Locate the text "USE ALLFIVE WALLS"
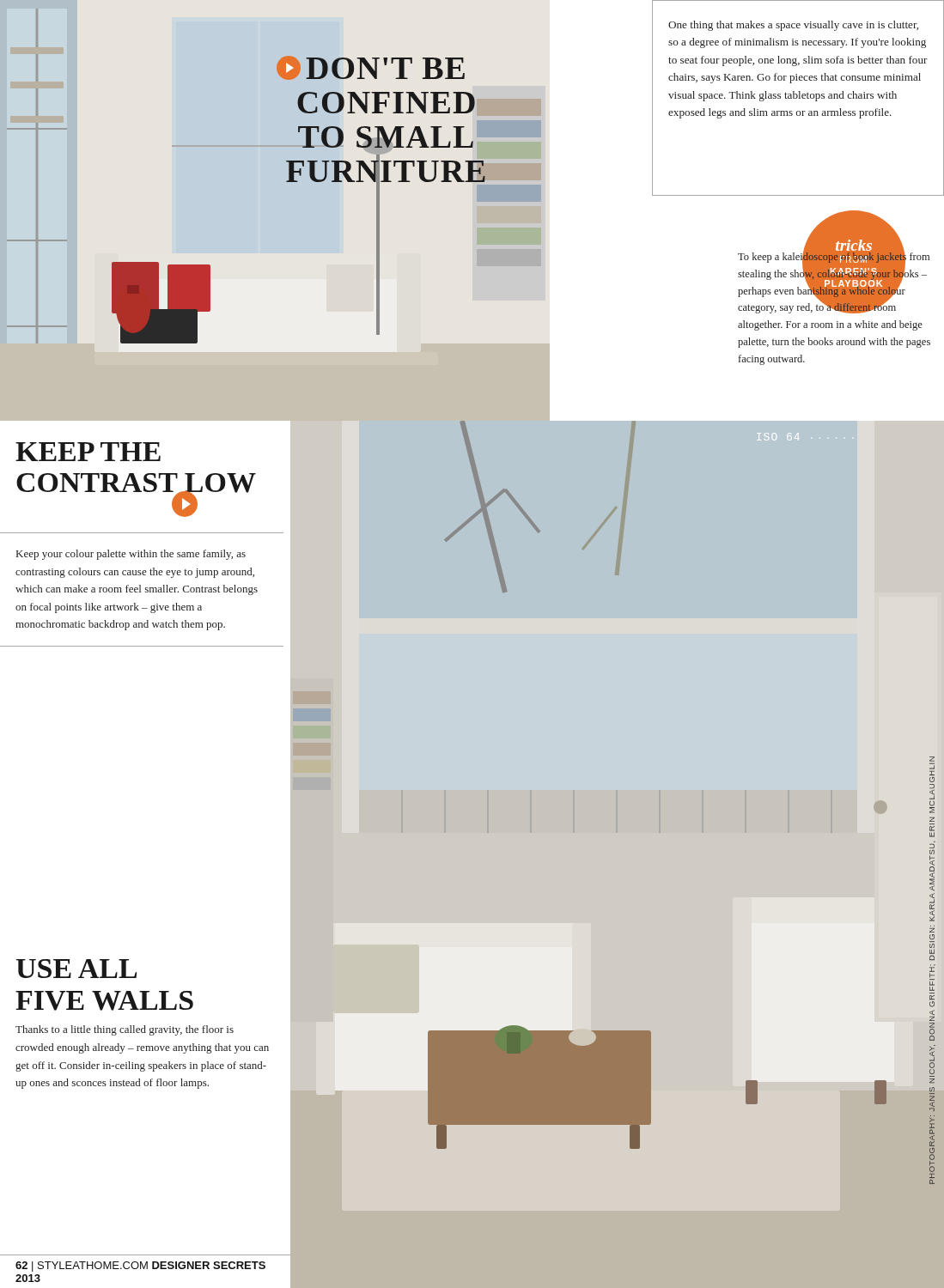This screenshot has height=1288, width=944. (144, 985)
